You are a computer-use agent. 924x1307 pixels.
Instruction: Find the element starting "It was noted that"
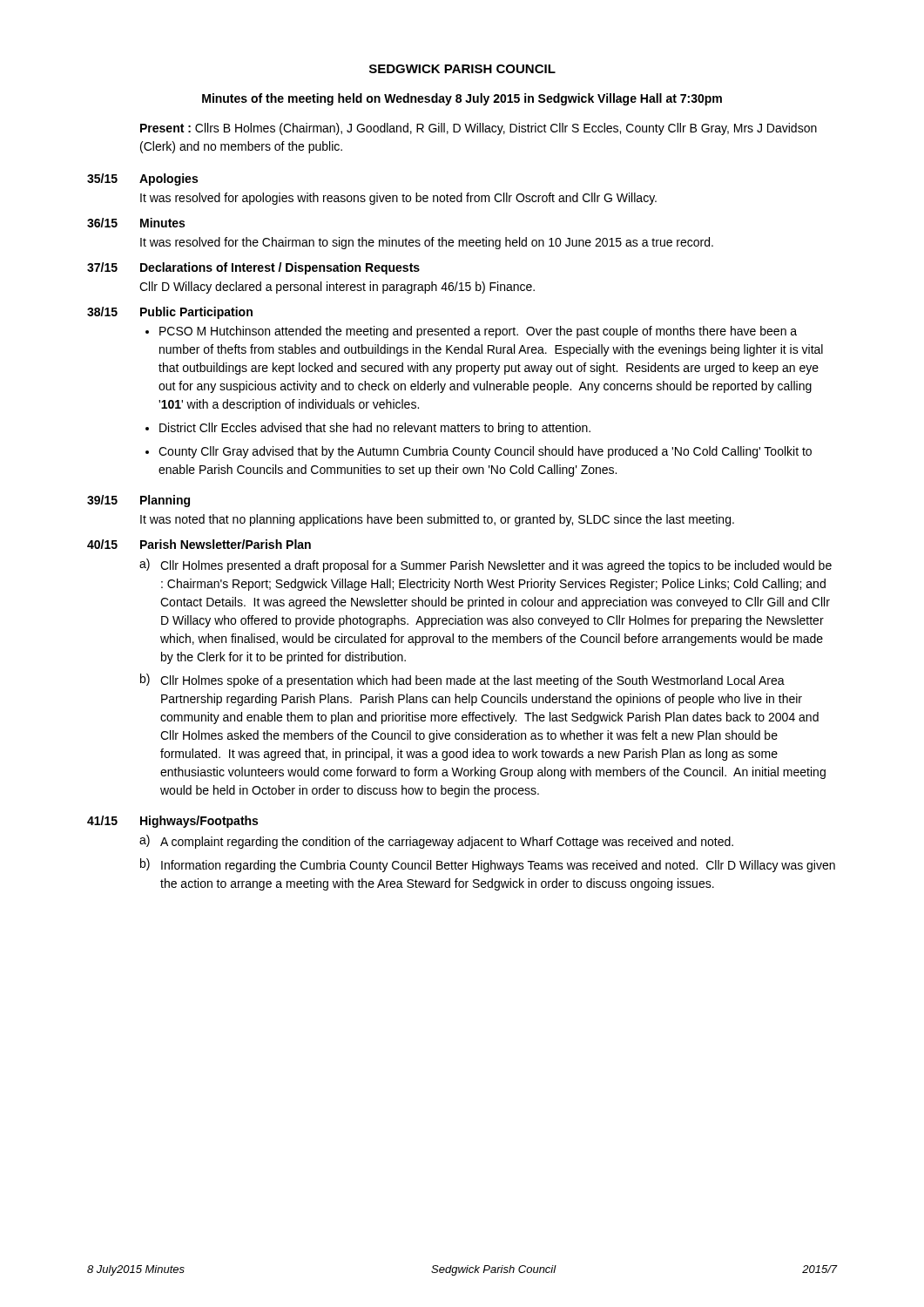point(437,519)
